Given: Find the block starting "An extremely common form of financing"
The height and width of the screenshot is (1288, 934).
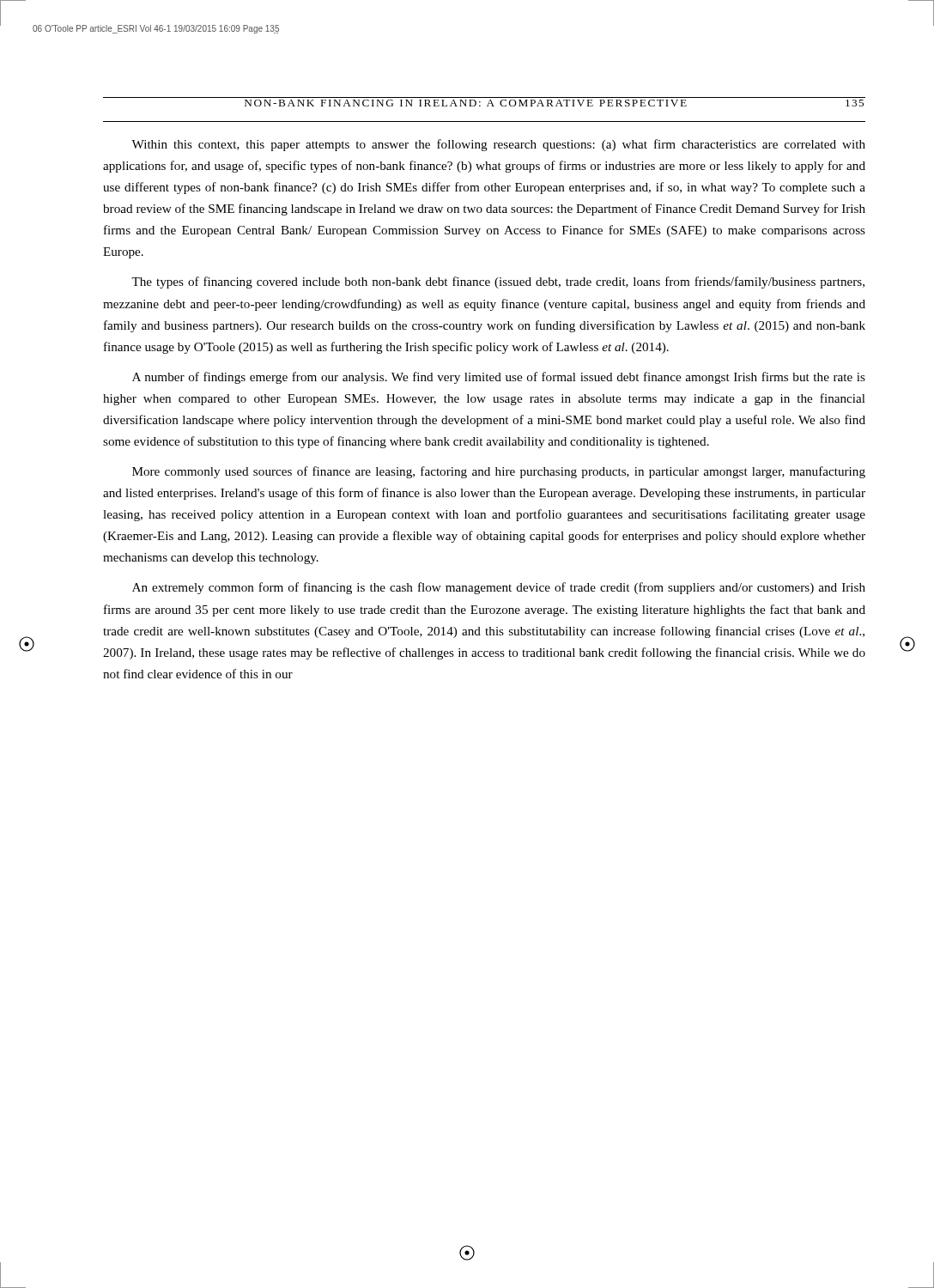Looking at the screenshot, I should pos(484,630).
